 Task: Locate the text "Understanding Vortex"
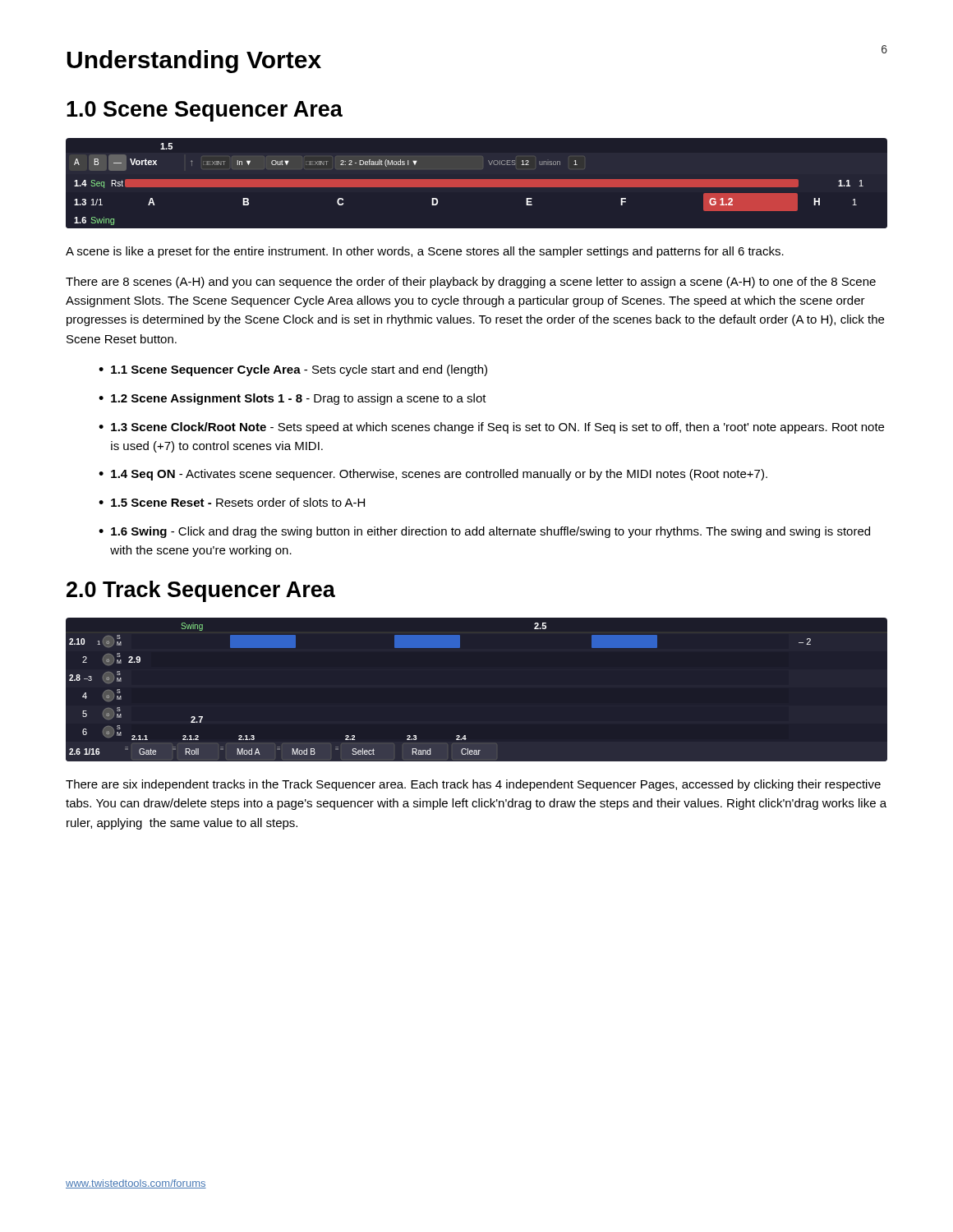(194, 57)
